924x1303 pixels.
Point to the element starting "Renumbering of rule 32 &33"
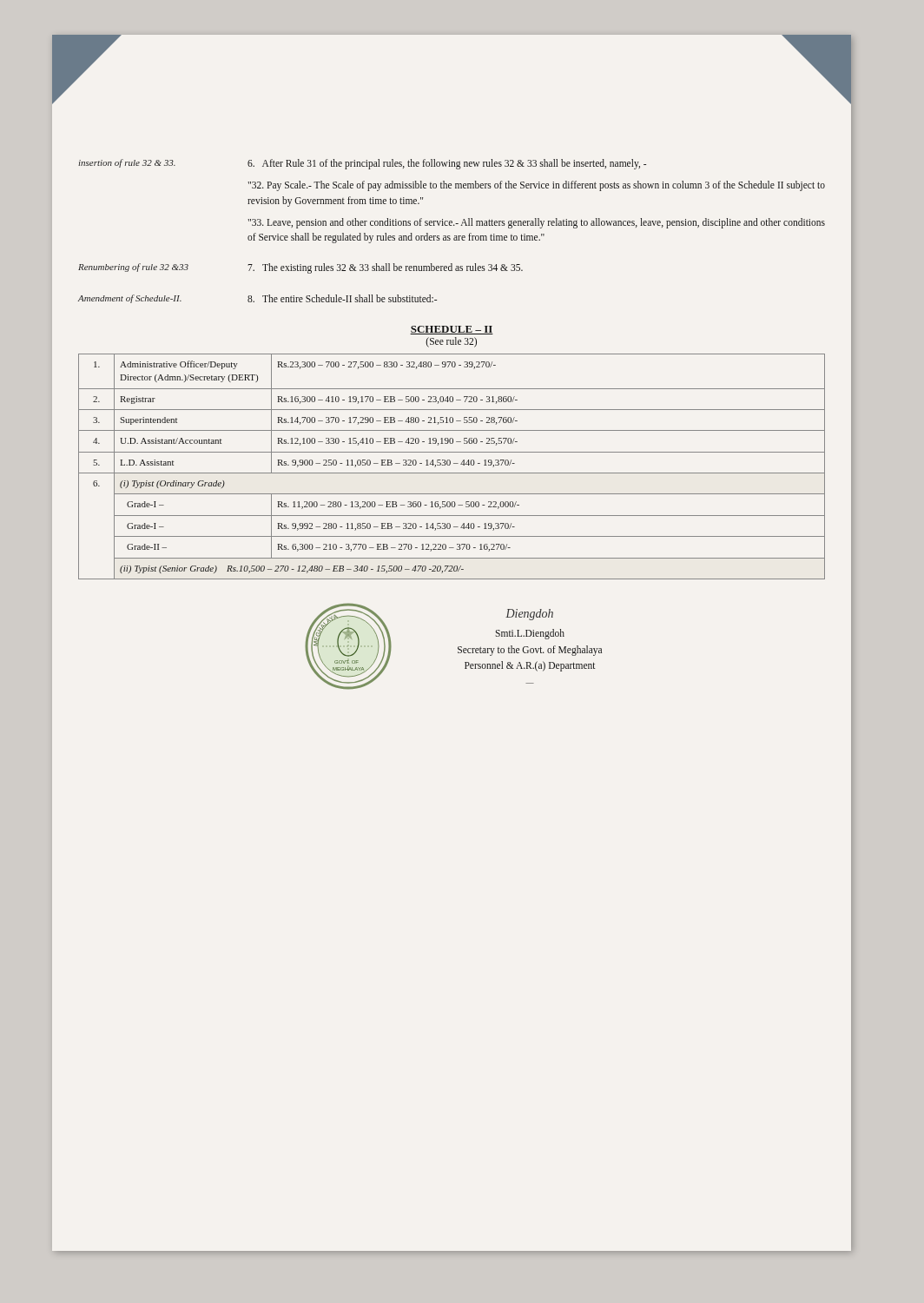133,267
